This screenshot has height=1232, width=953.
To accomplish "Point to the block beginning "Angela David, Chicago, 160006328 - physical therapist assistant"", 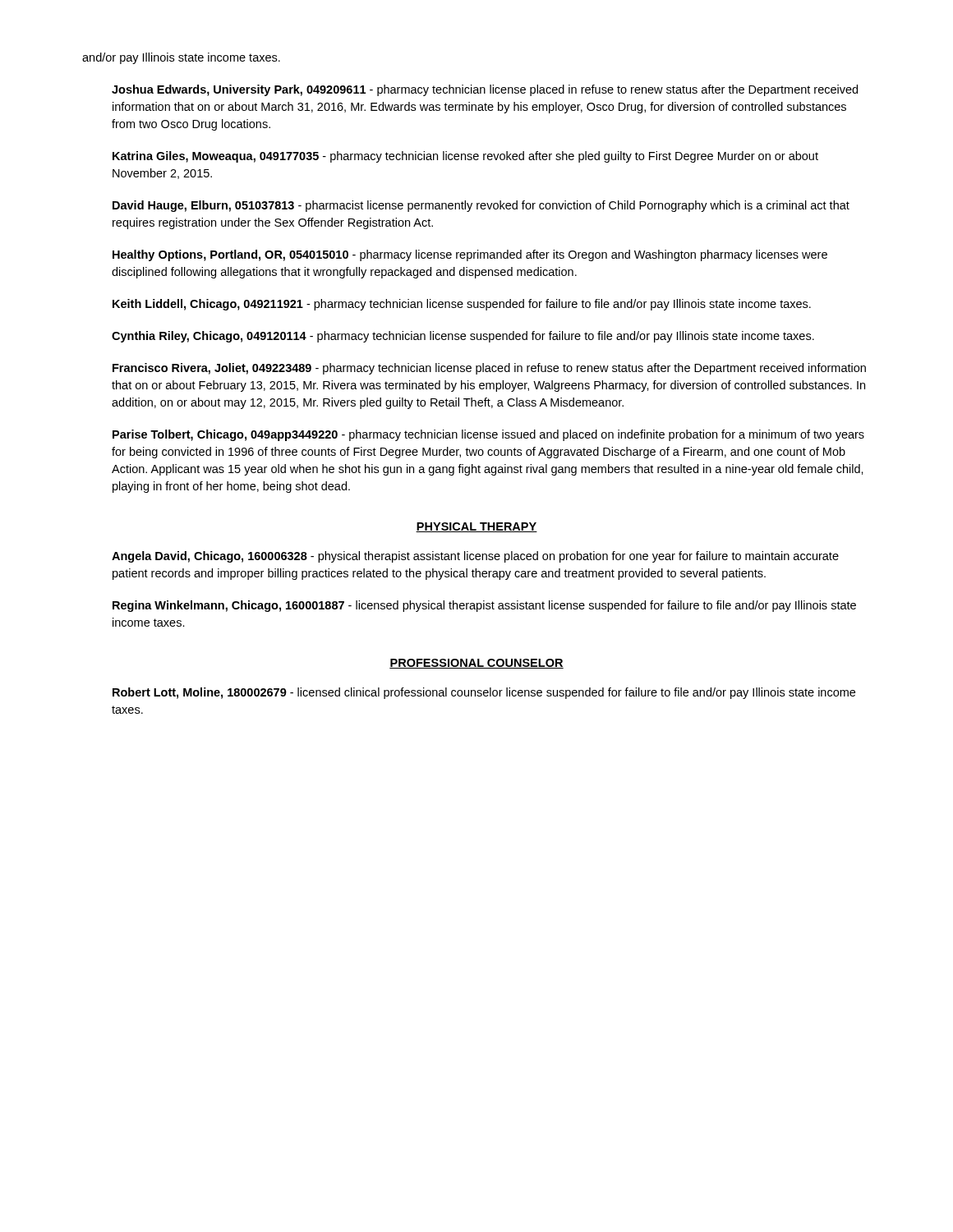I will click(x=476, y=565).
